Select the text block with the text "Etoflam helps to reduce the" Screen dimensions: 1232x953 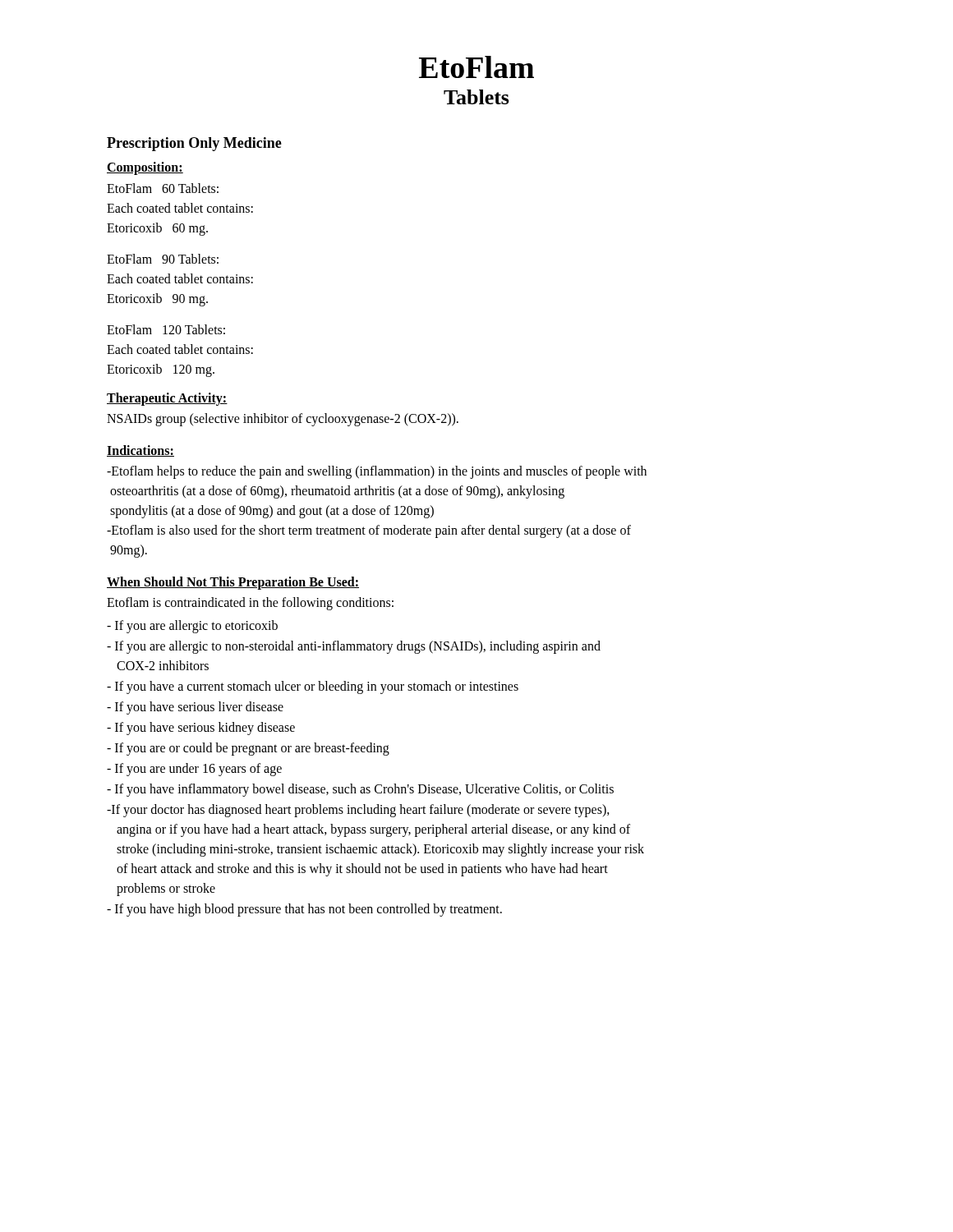(377, 510)
